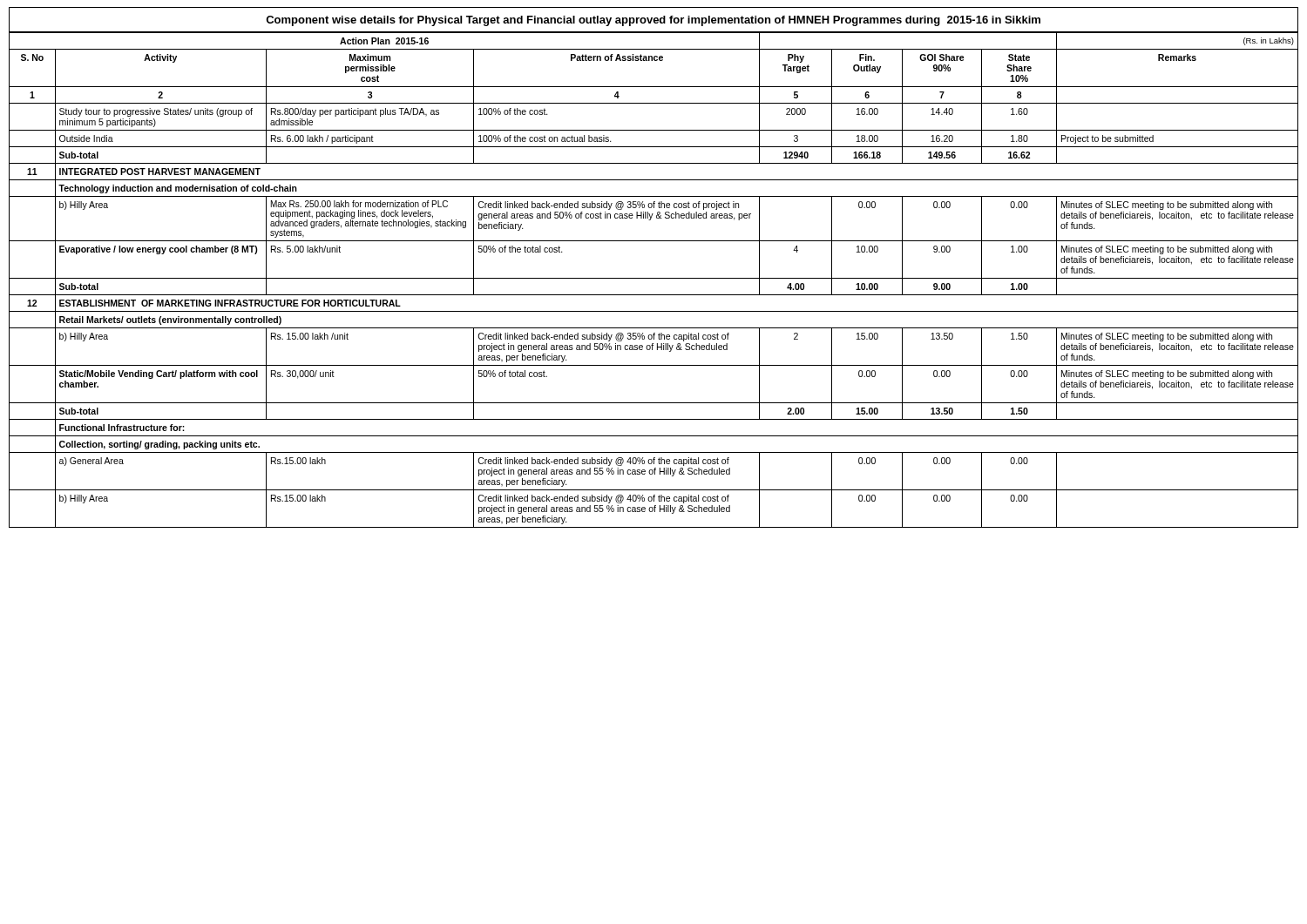Click the title that begins "Component wise details"
The height and width of the screenshot is (924, 1307).
click(x=654, y=20)
